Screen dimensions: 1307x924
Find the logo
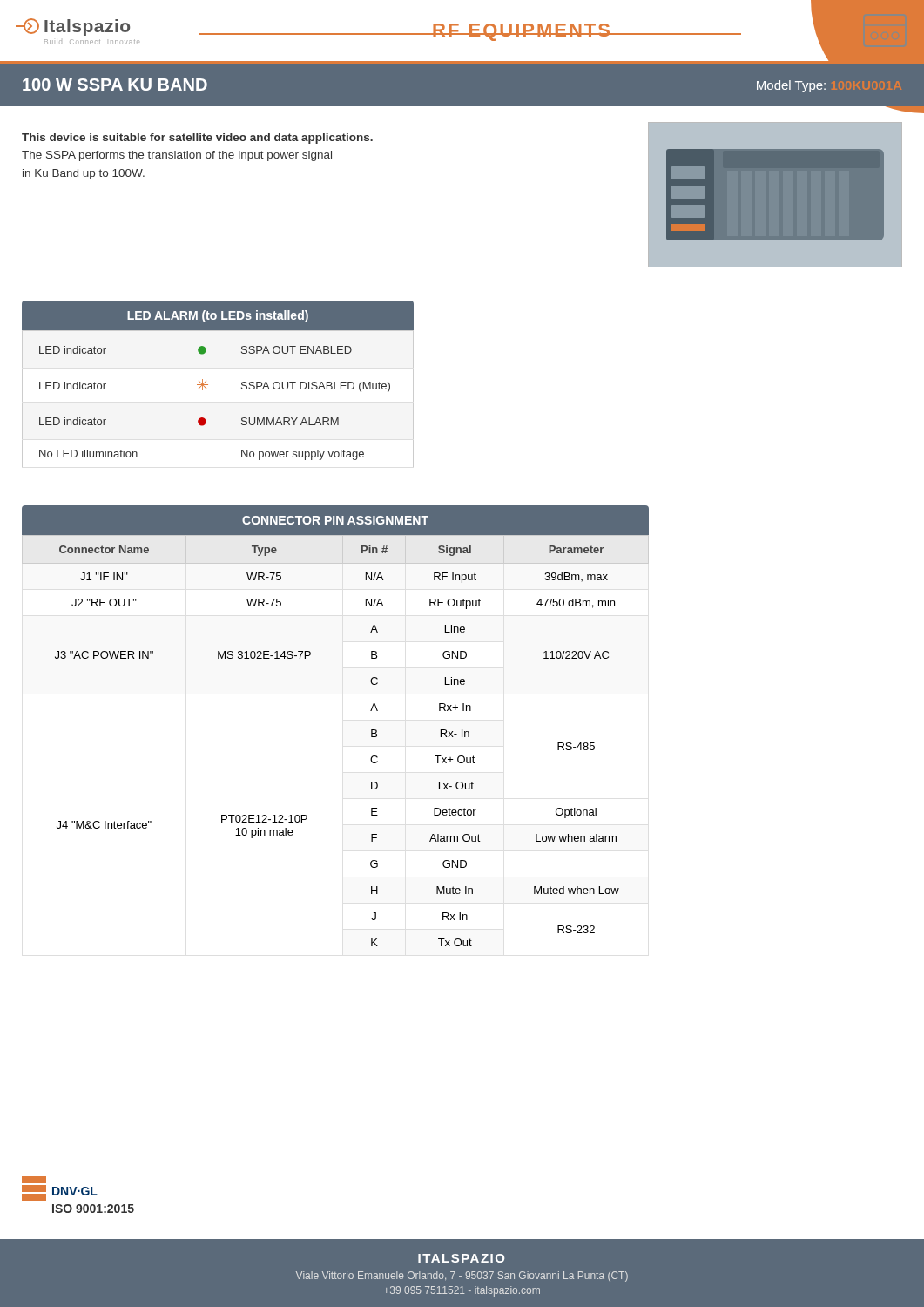pyautogui.click(x=83, y=1198)
